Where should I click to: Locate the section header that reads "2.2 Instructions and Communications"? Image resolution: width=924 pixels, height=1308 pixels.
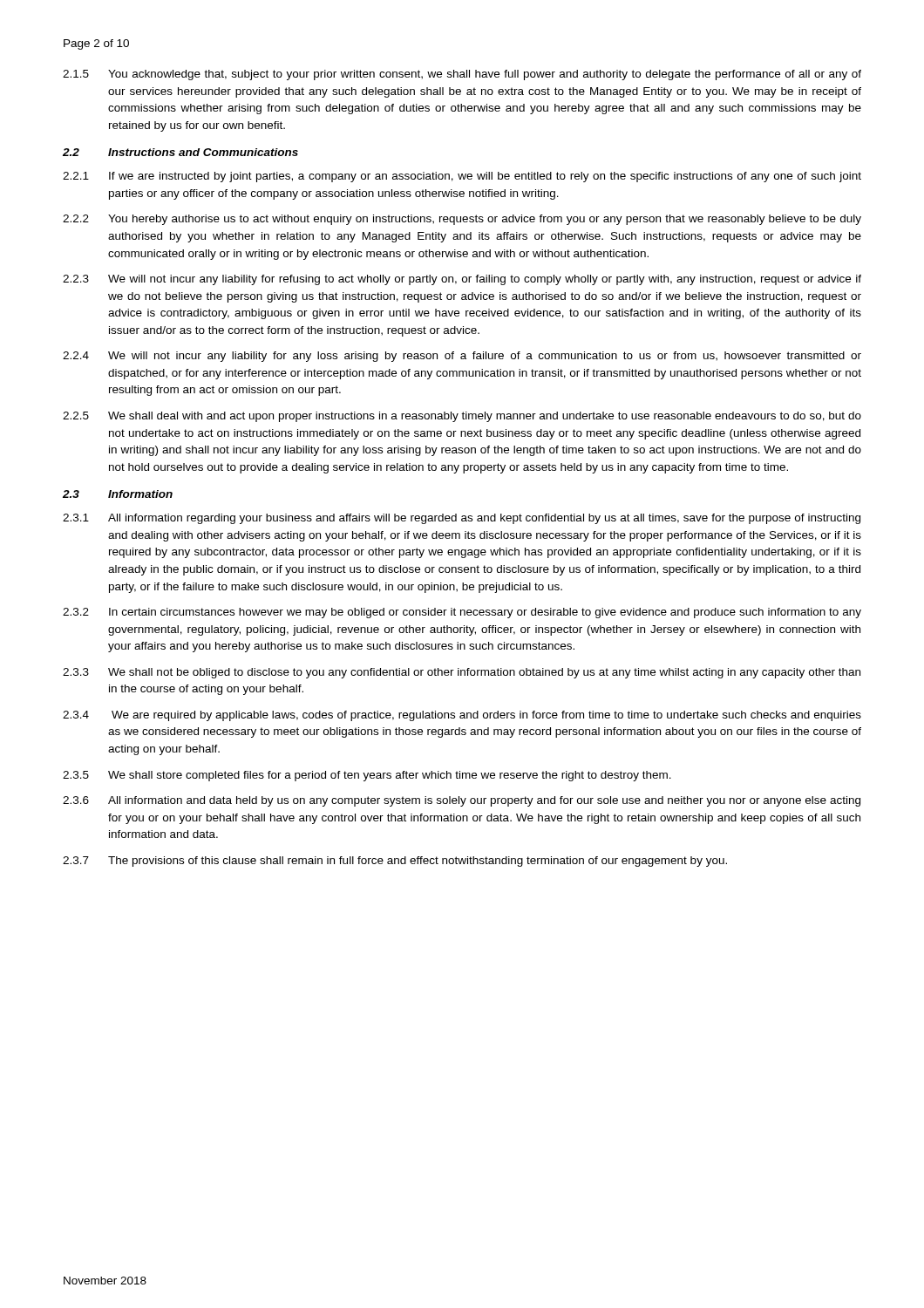click(181, 152)
